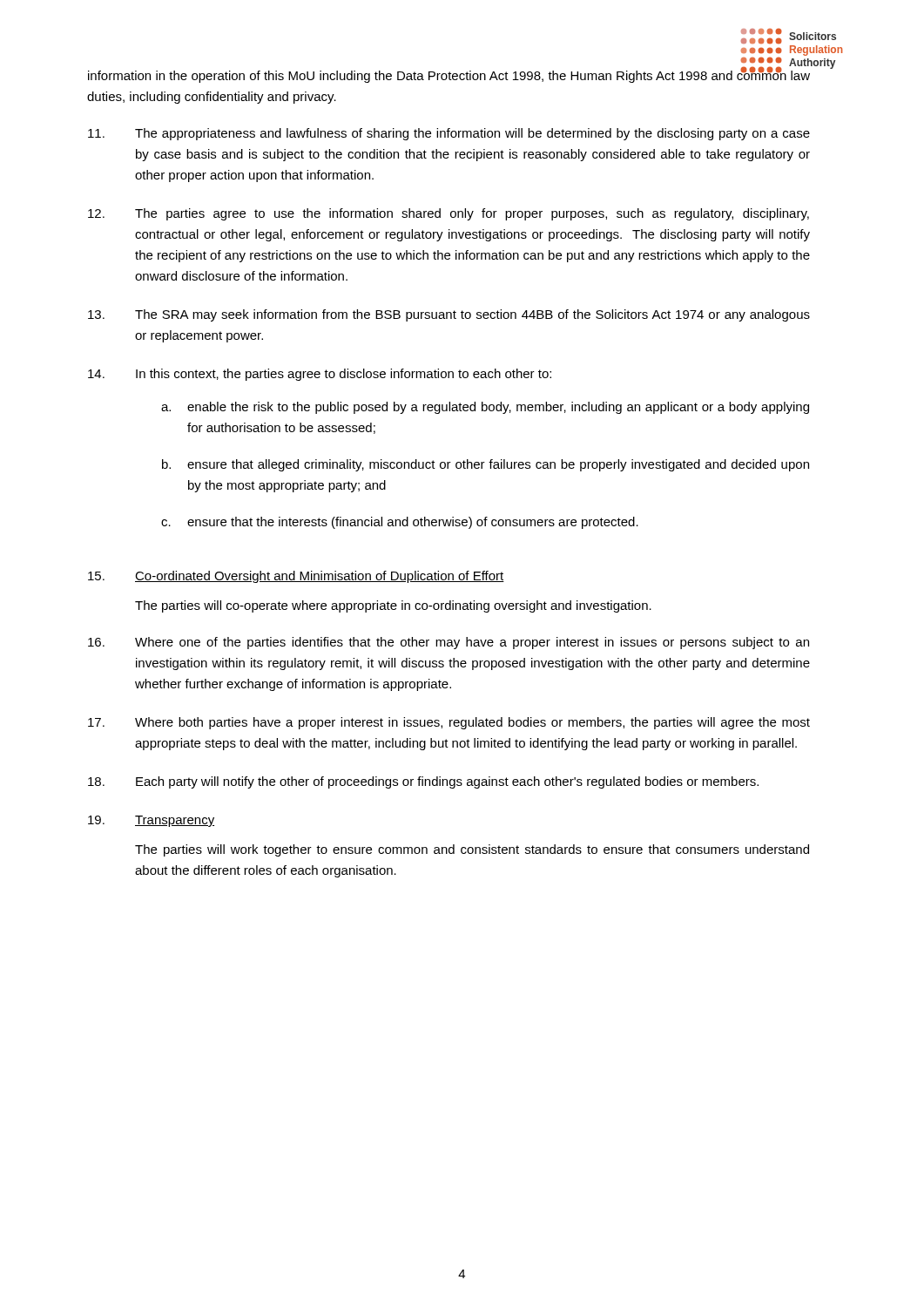Screen dimensions: 1307x924
Task: Find "19. Transparency" on this page
Action: point(151,821)
